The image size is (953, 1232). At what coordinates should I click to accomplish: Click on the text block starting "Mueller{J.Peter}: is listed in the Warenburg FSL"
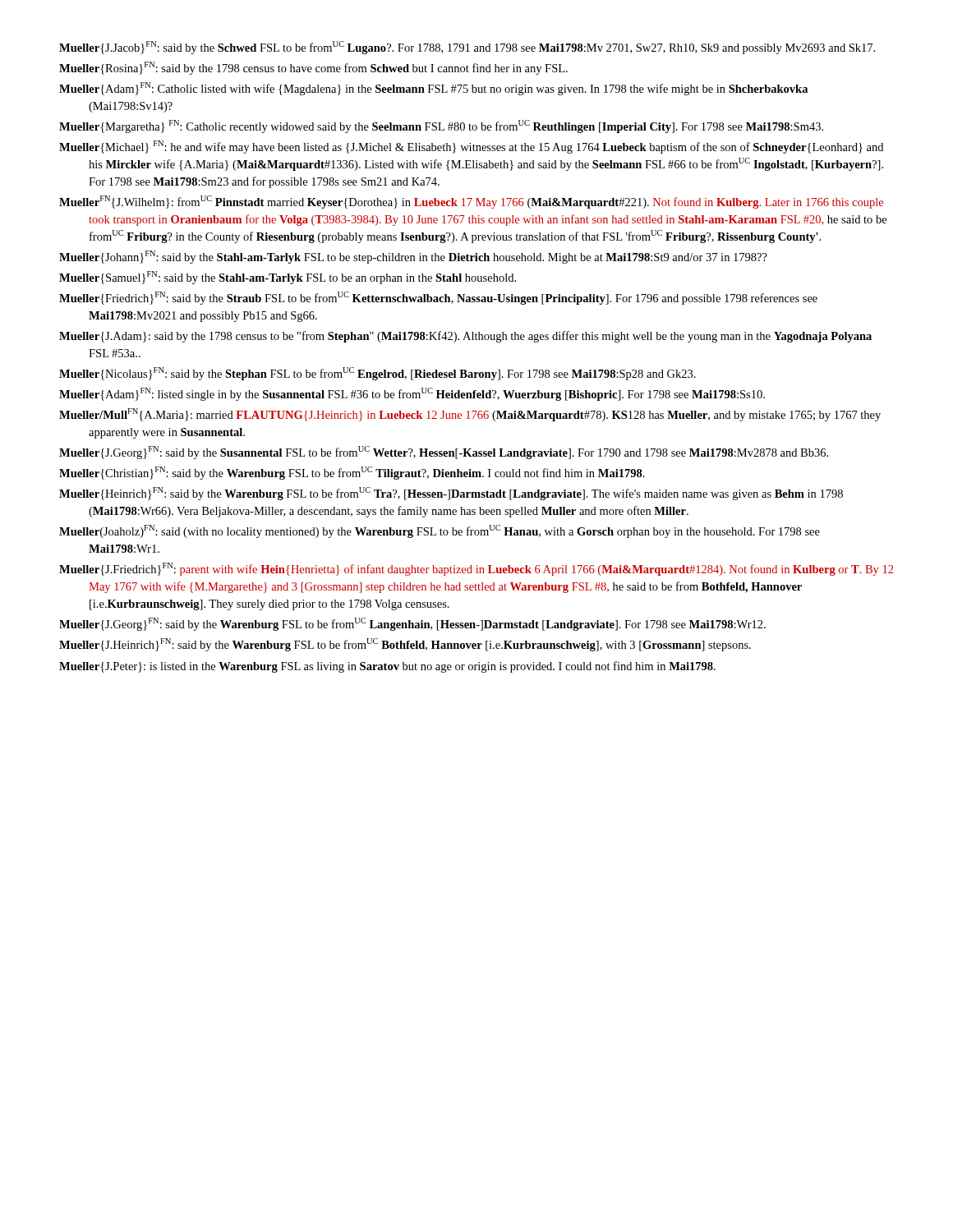pyautogui.click(x=388, y=666)
